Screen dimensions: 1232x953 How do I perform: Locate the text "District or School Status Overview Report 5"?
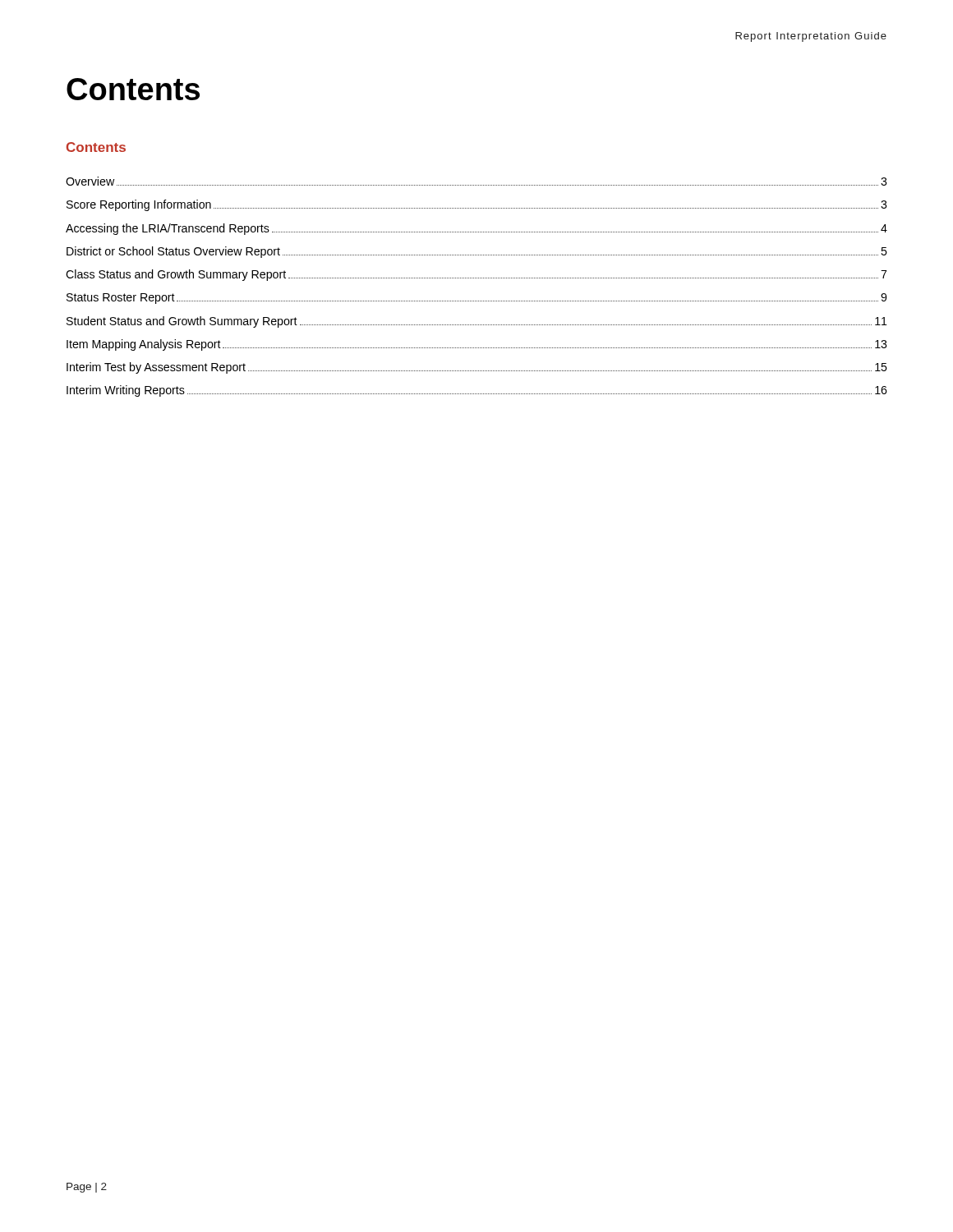[x=476, y=251]
